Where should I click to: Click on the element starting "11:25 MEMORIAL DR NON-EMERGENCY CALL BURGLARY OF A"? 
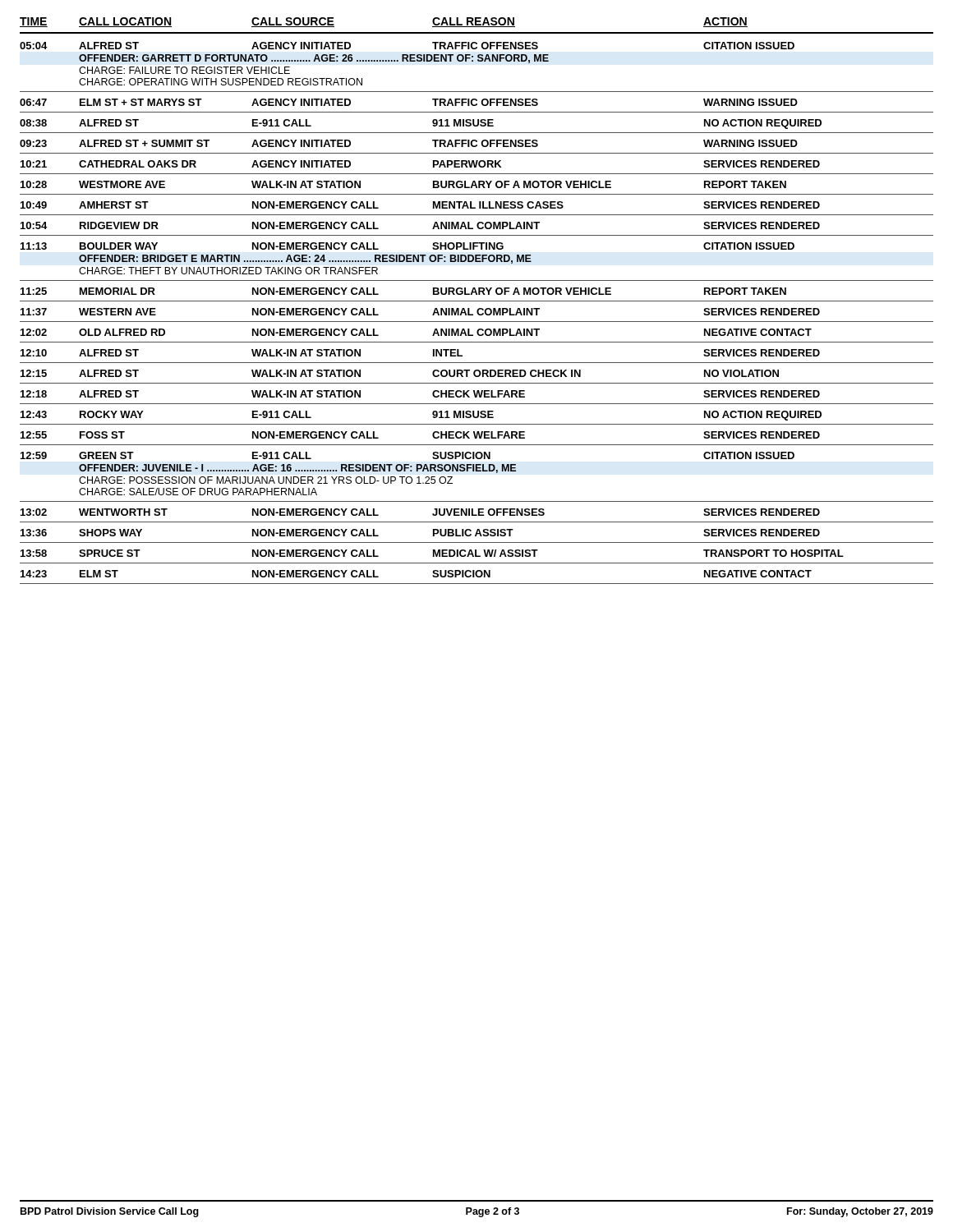tap(476, 291)
